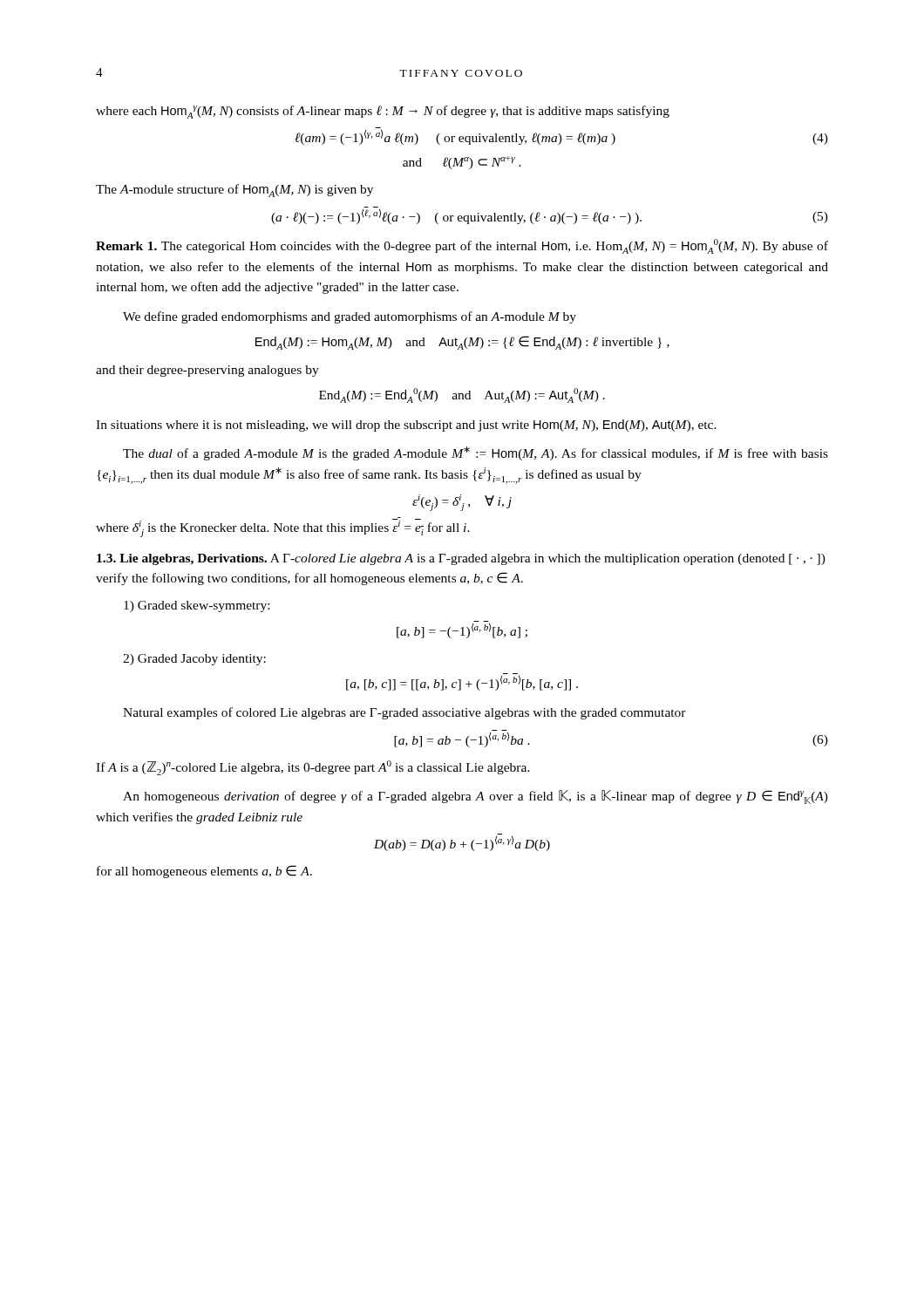Locate the formula that opens with "εi(ej) = δij , ∀"

(x=462, y=502)
